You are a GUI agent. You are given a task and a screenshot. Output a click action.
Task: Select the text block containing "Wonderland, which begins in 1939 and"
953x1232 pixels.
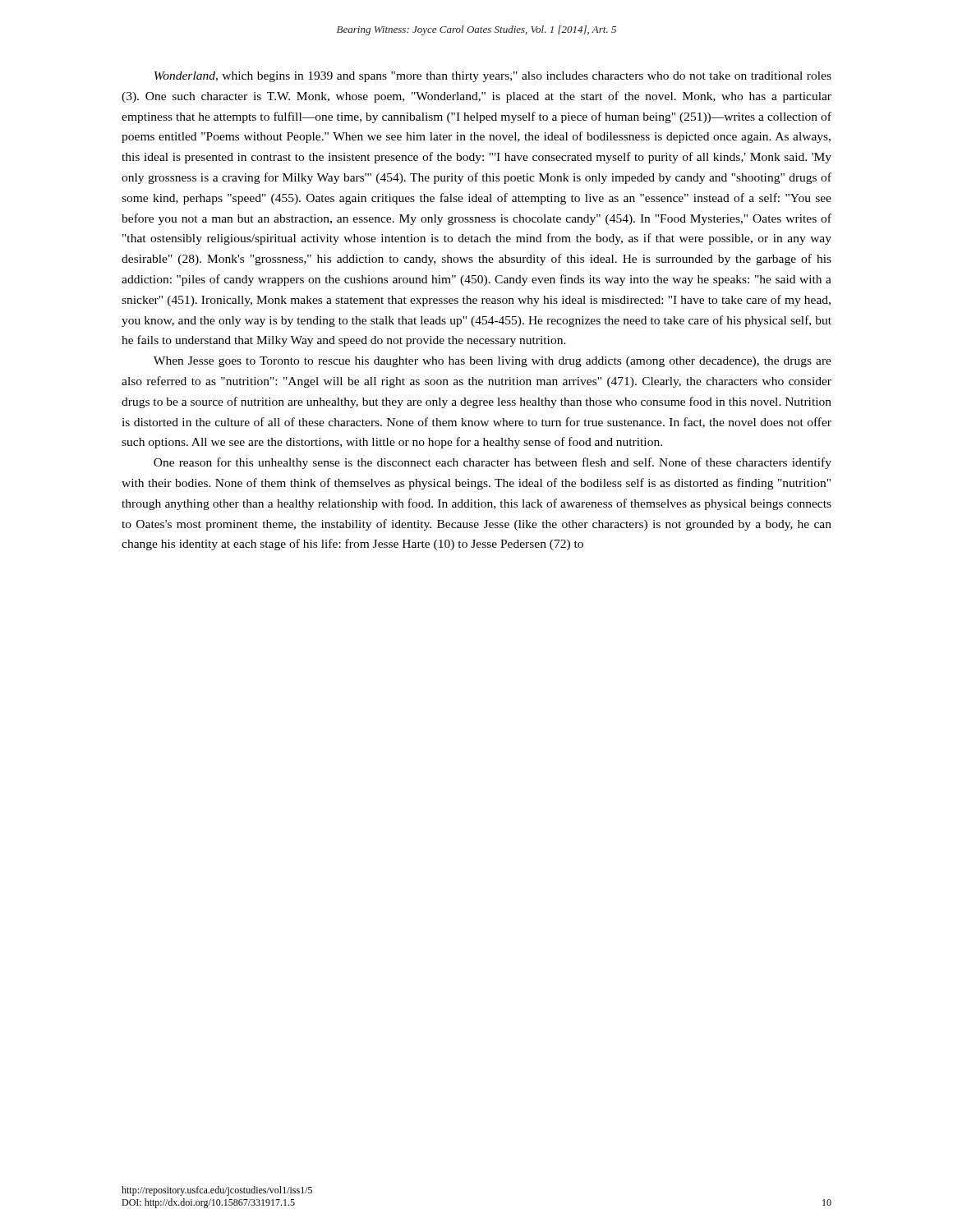click(x=476, y=208)
